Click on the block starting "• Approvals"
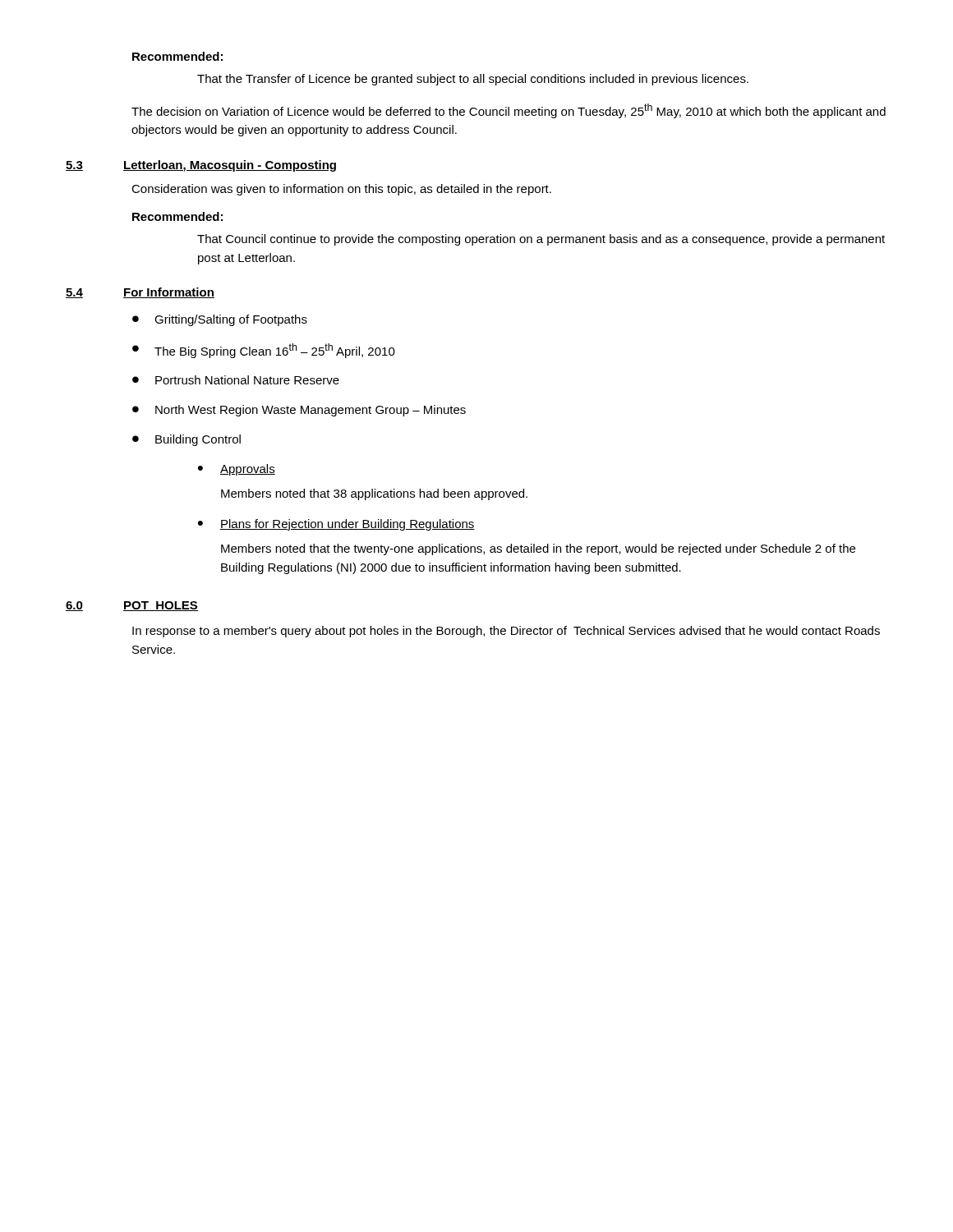The height and width of the screenshot is (1232, 953). click(x=236, y=469)
